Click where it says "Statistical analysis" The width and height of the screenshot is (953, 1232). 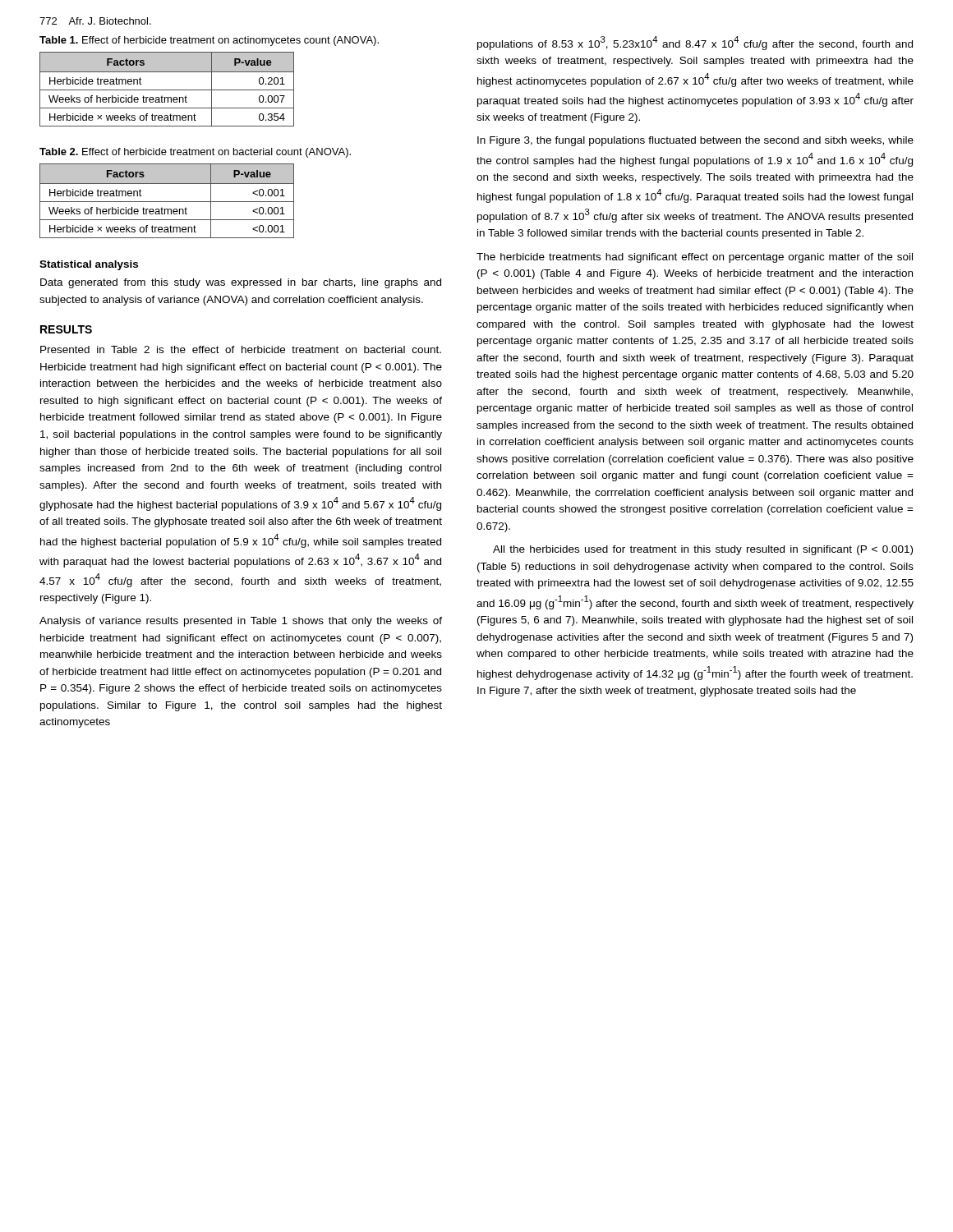(x=89, y=264)
